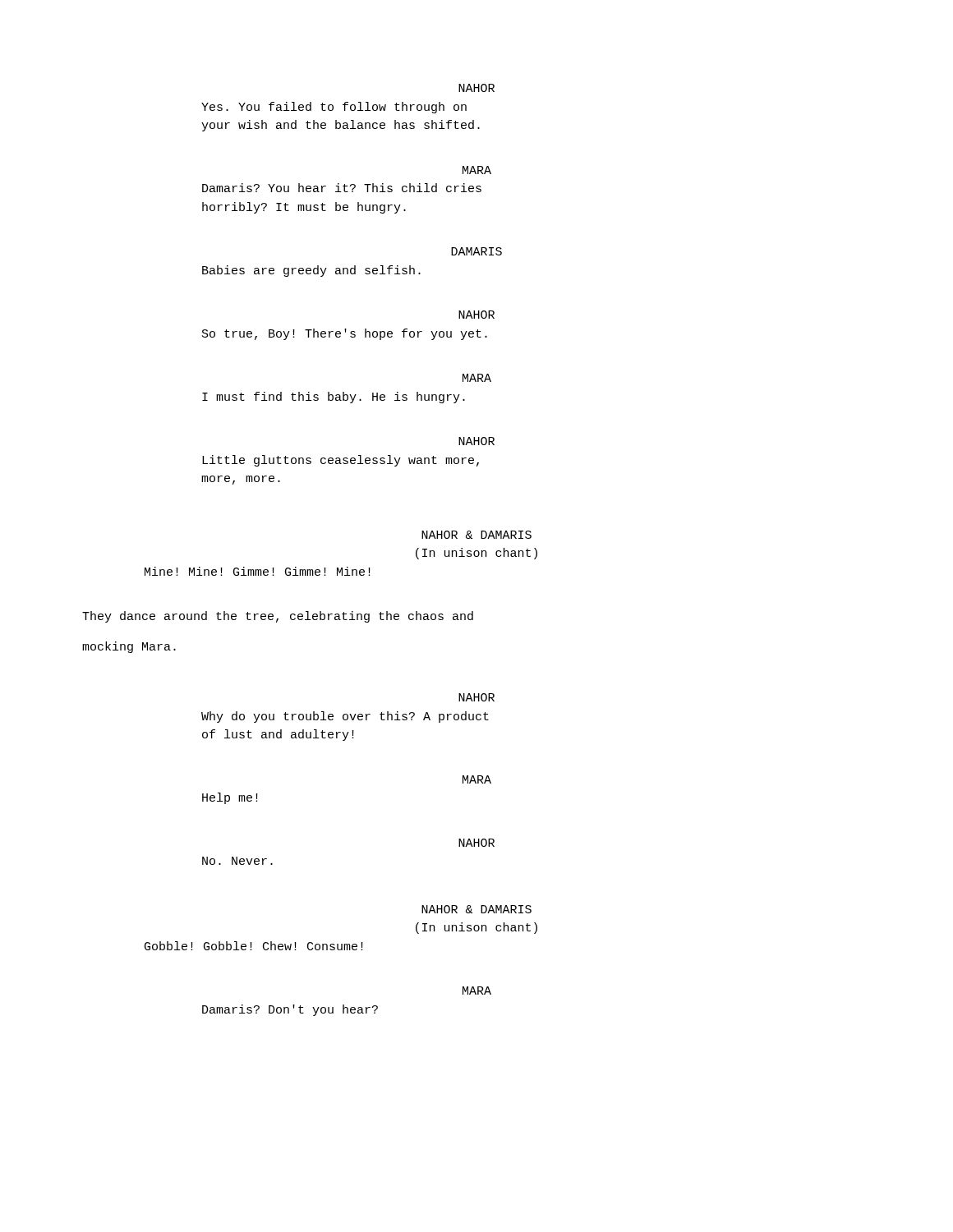Viewport: 953px width, 1232px height.
Task: Find the block on this page that starts "NAHOR Why do you trouble over"
Action: tap(476, 718)
